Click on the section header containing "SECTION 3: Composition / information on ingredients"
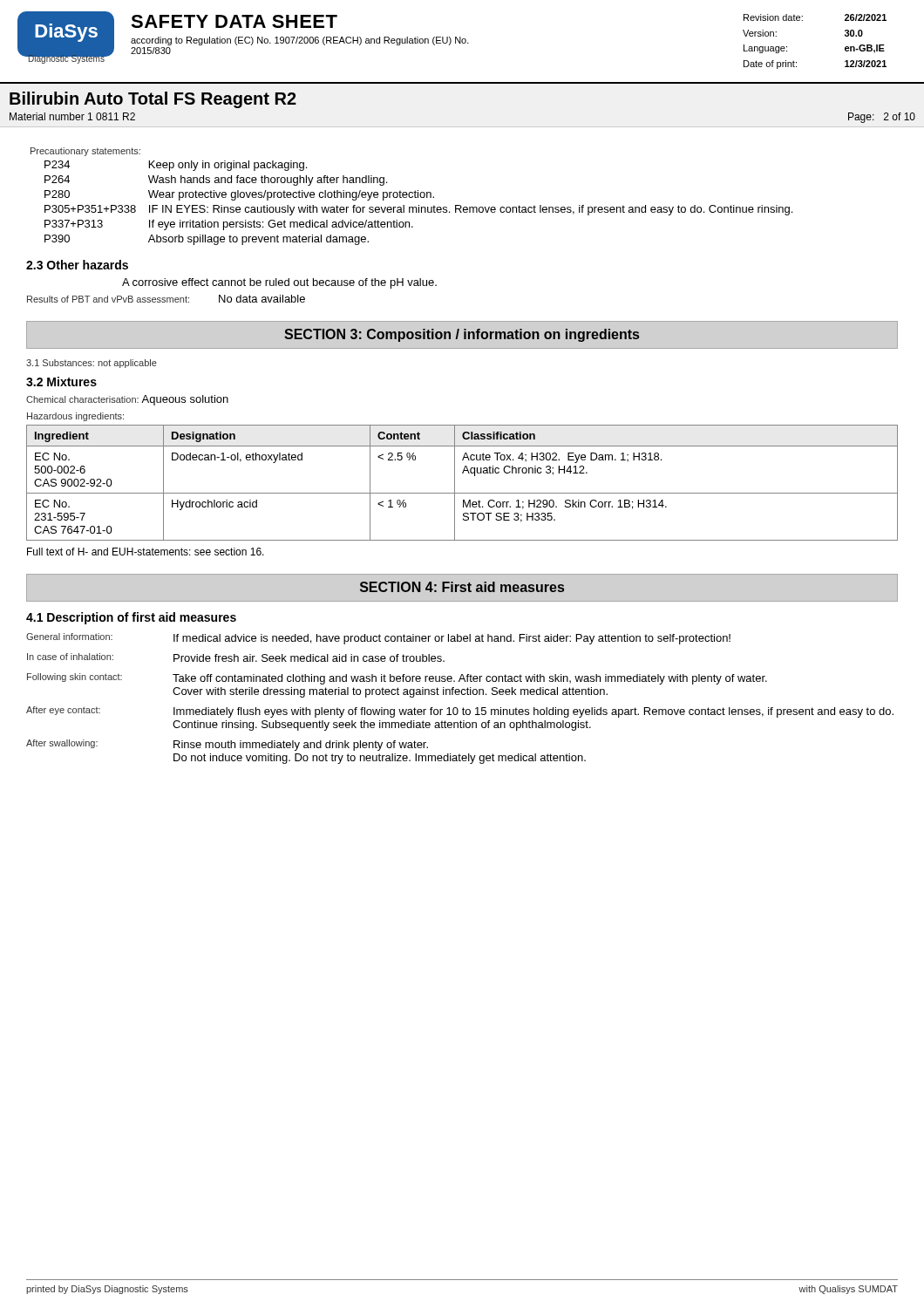This screenshot has width=924, height=1308. 462,335
